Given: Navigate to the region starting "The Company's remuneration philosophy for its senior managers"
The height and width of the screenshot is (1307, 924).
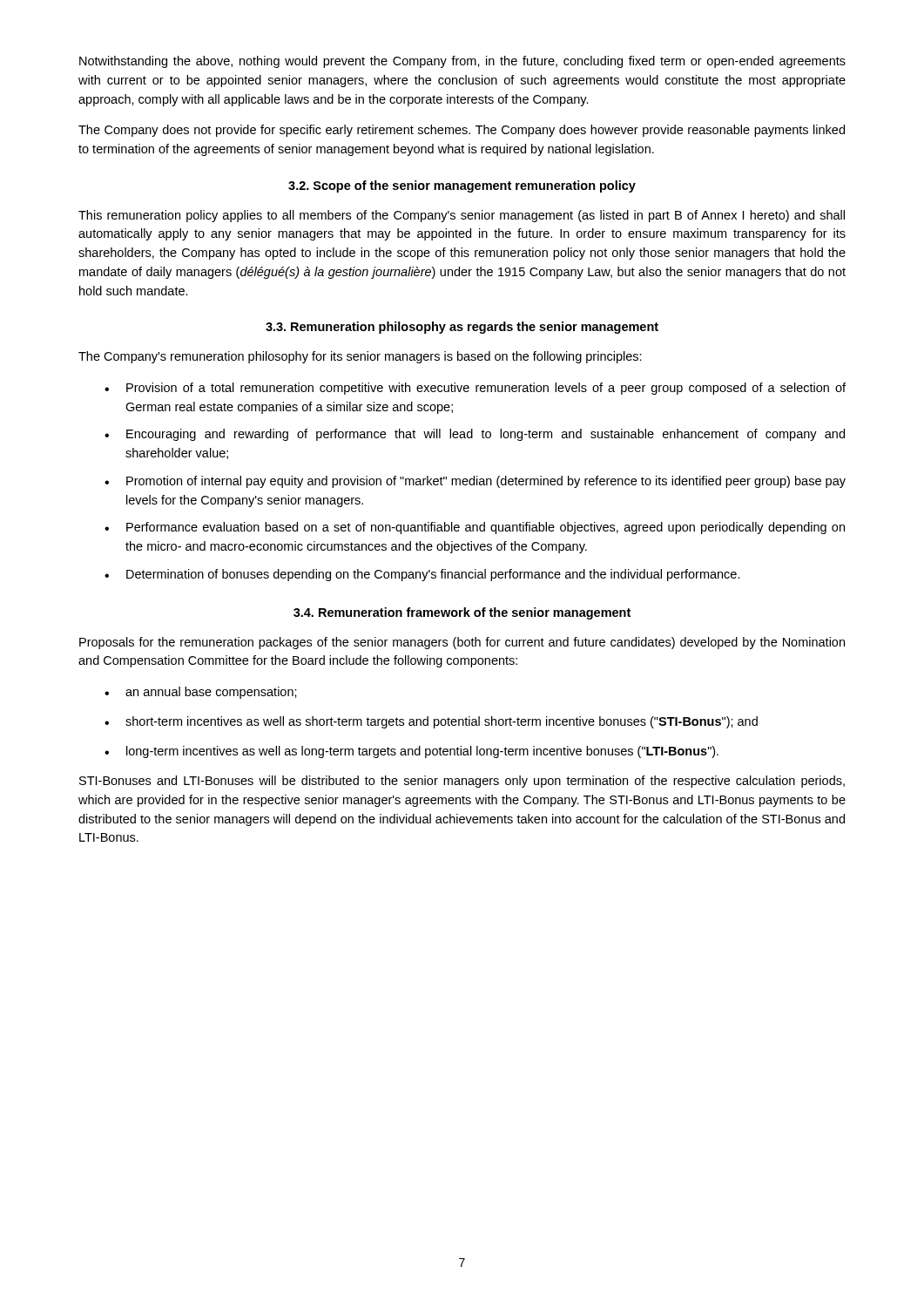Looking at the screenshot, I should (x=360, y=356).
